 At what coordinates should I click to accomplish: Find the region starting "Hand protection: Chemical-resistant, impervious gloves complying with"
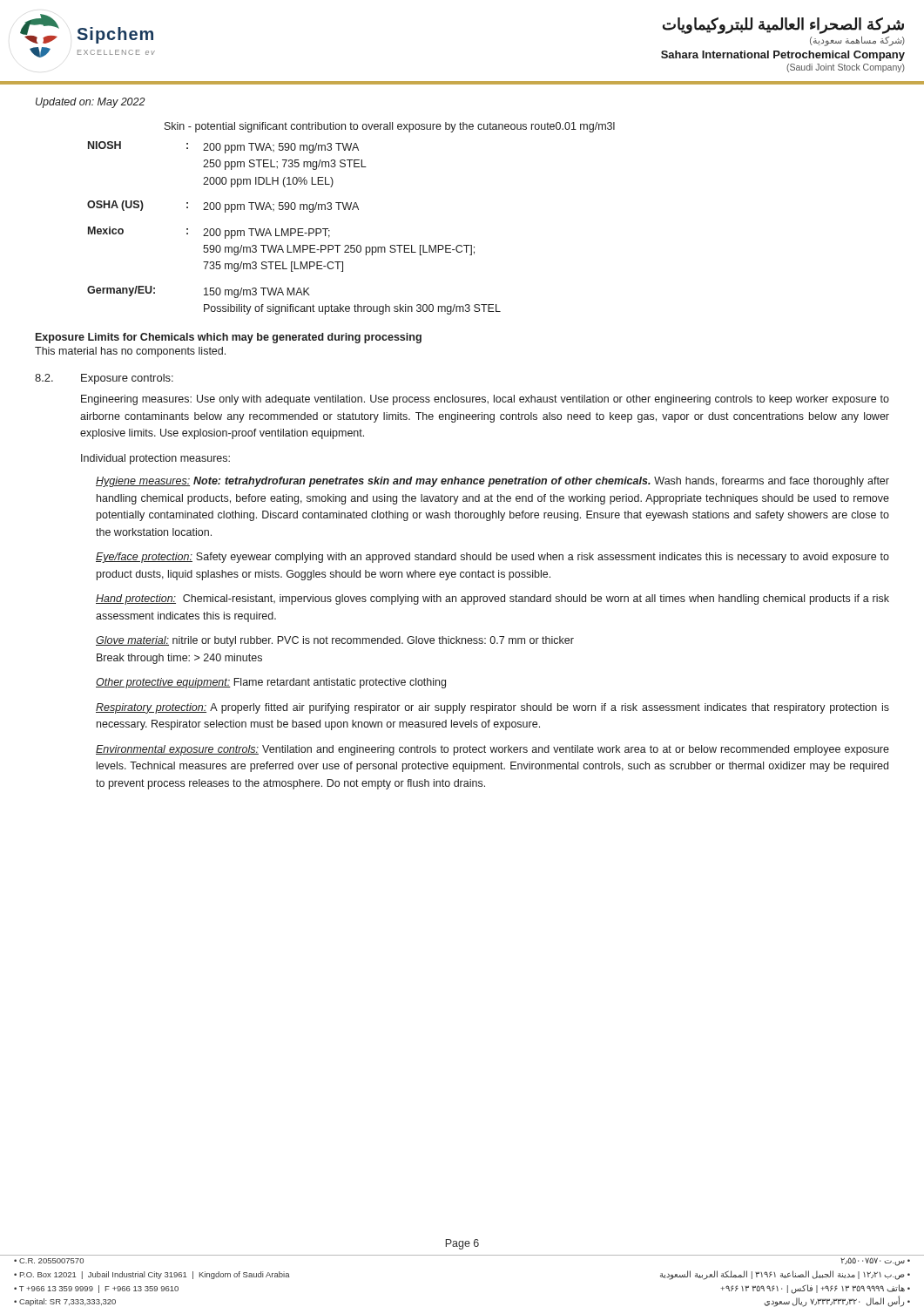[492, 607]
